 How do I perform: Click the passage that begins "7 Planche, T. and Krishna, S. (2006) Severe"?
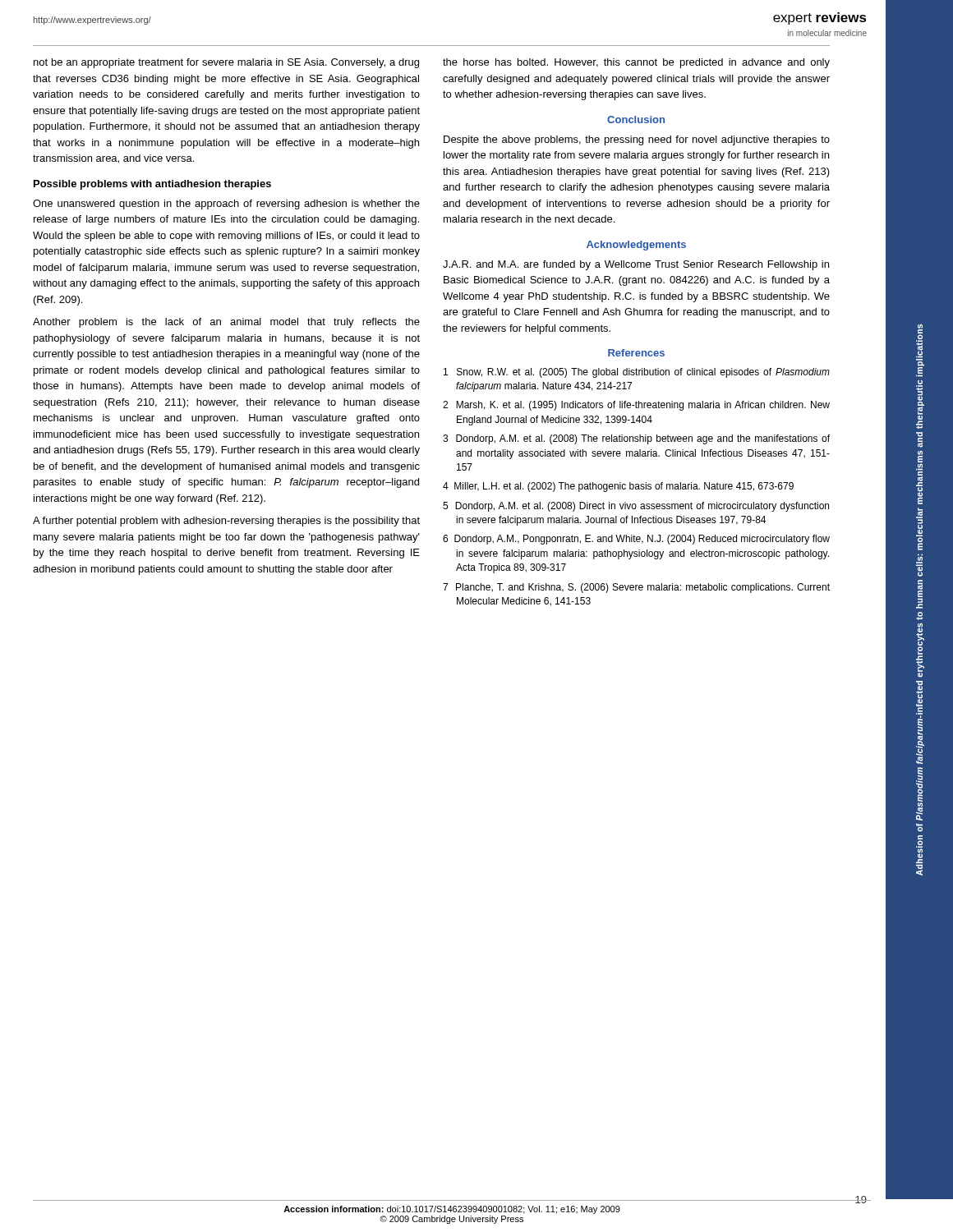pyautogui.click(x=636, y=594)
